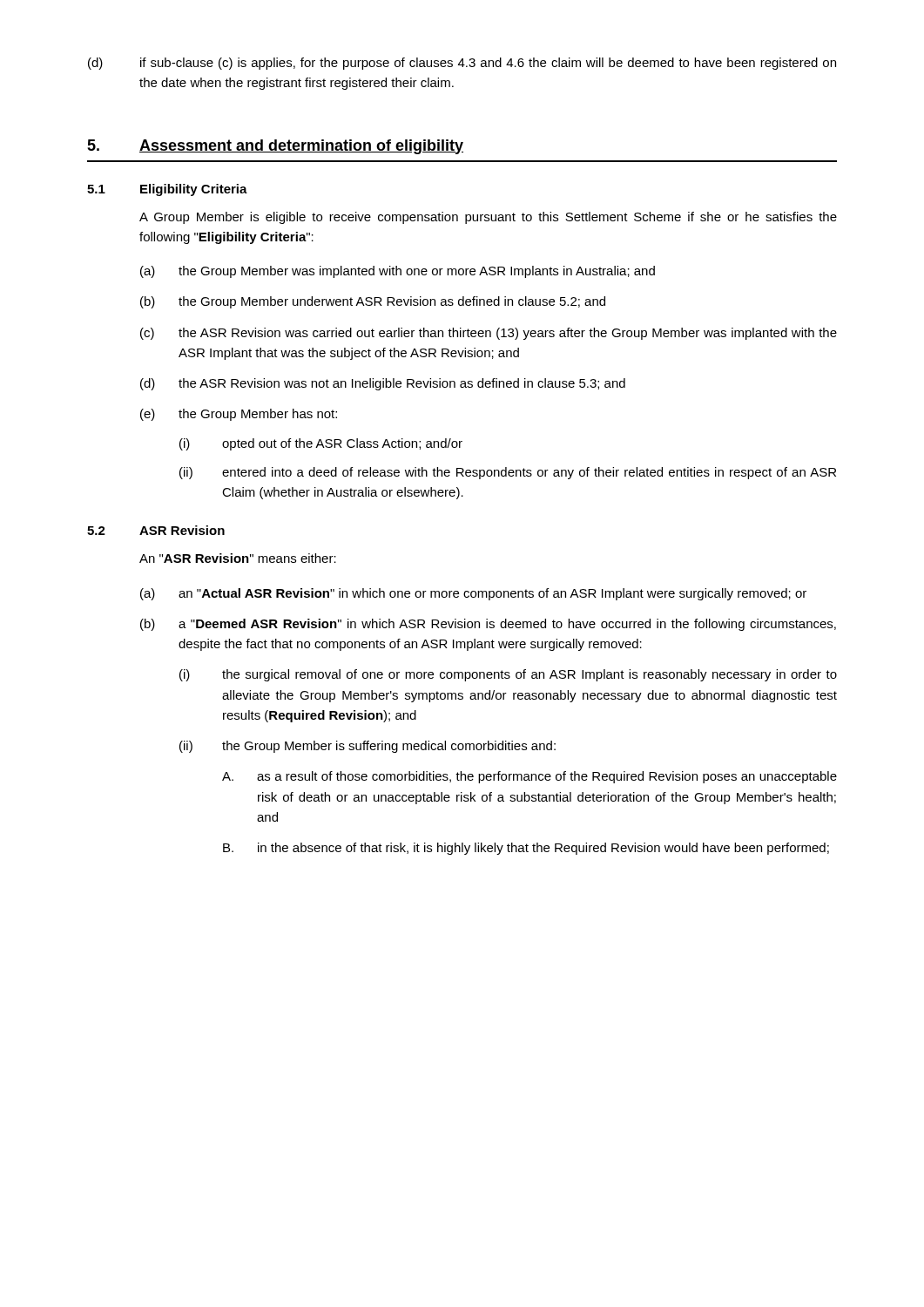Where is the passage that starts "(a) an "Actual ASR Revision""?
The width and height of the screenshot is (924, 1307).
coord(488,593)
